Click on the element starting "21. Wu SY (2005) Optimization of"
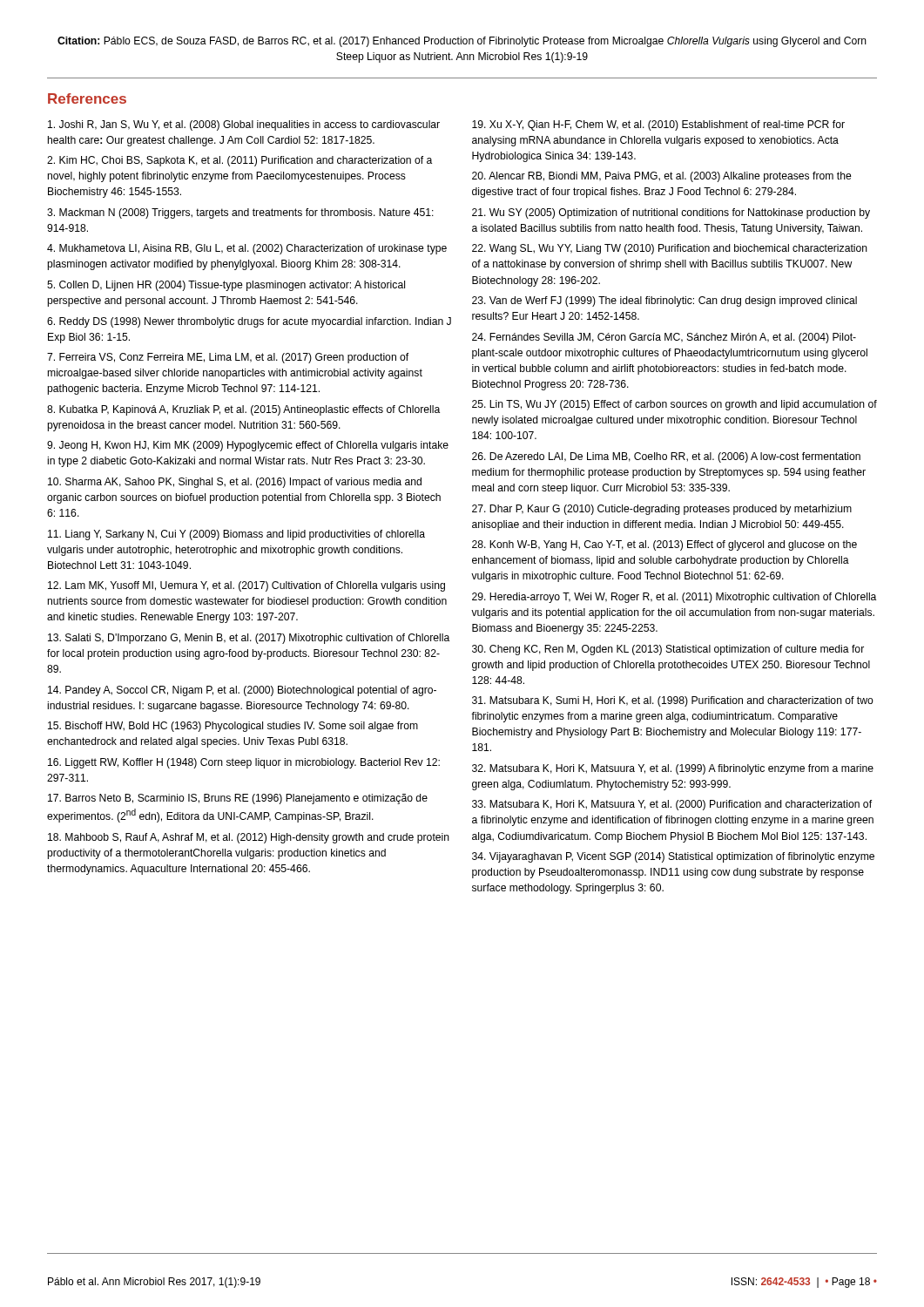The height and width of the screenshot is (1307, 924). 671,220
